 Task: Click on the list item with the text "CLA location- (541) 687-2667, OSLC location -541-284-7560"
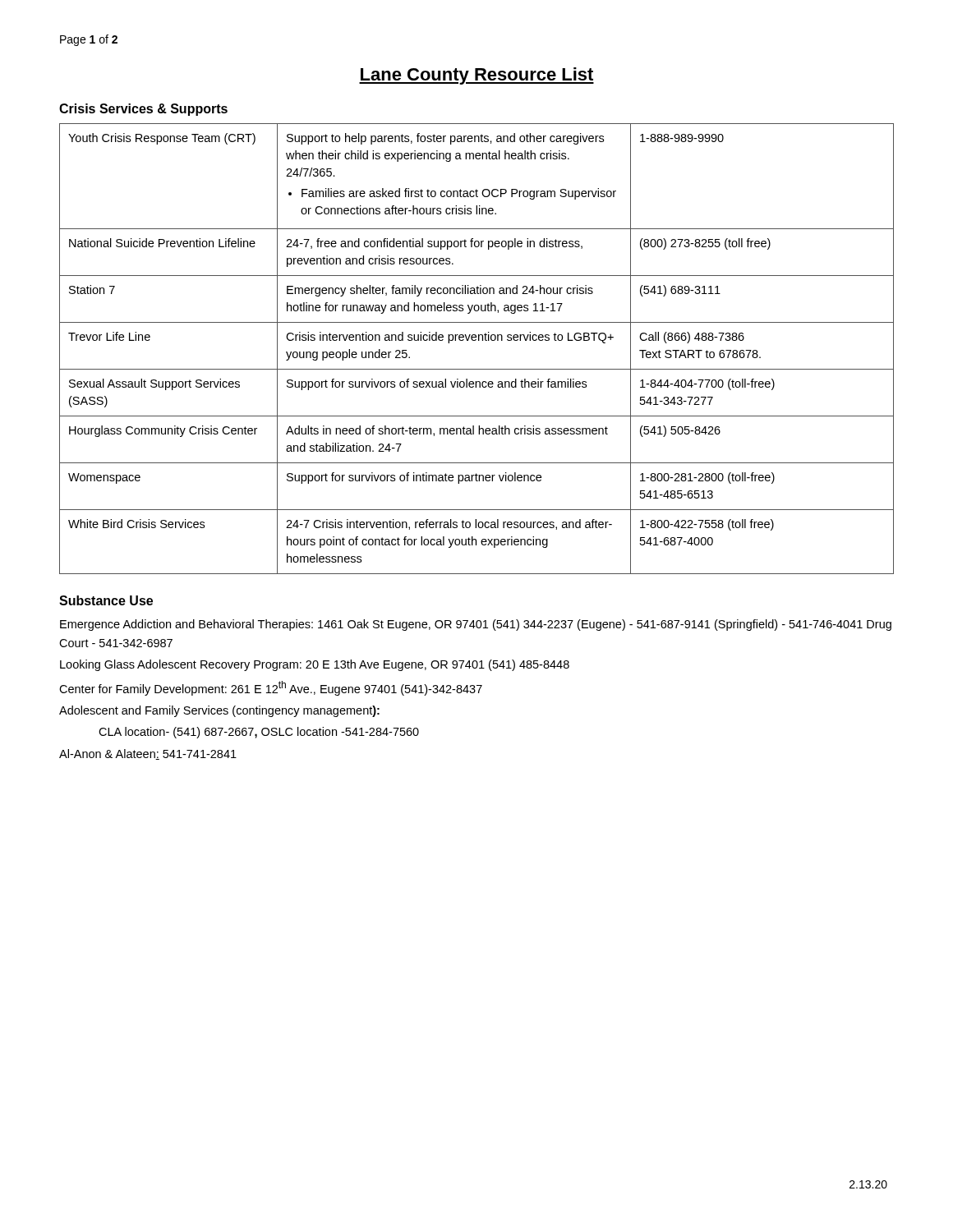pyautogui.click(x=259, y=732)
